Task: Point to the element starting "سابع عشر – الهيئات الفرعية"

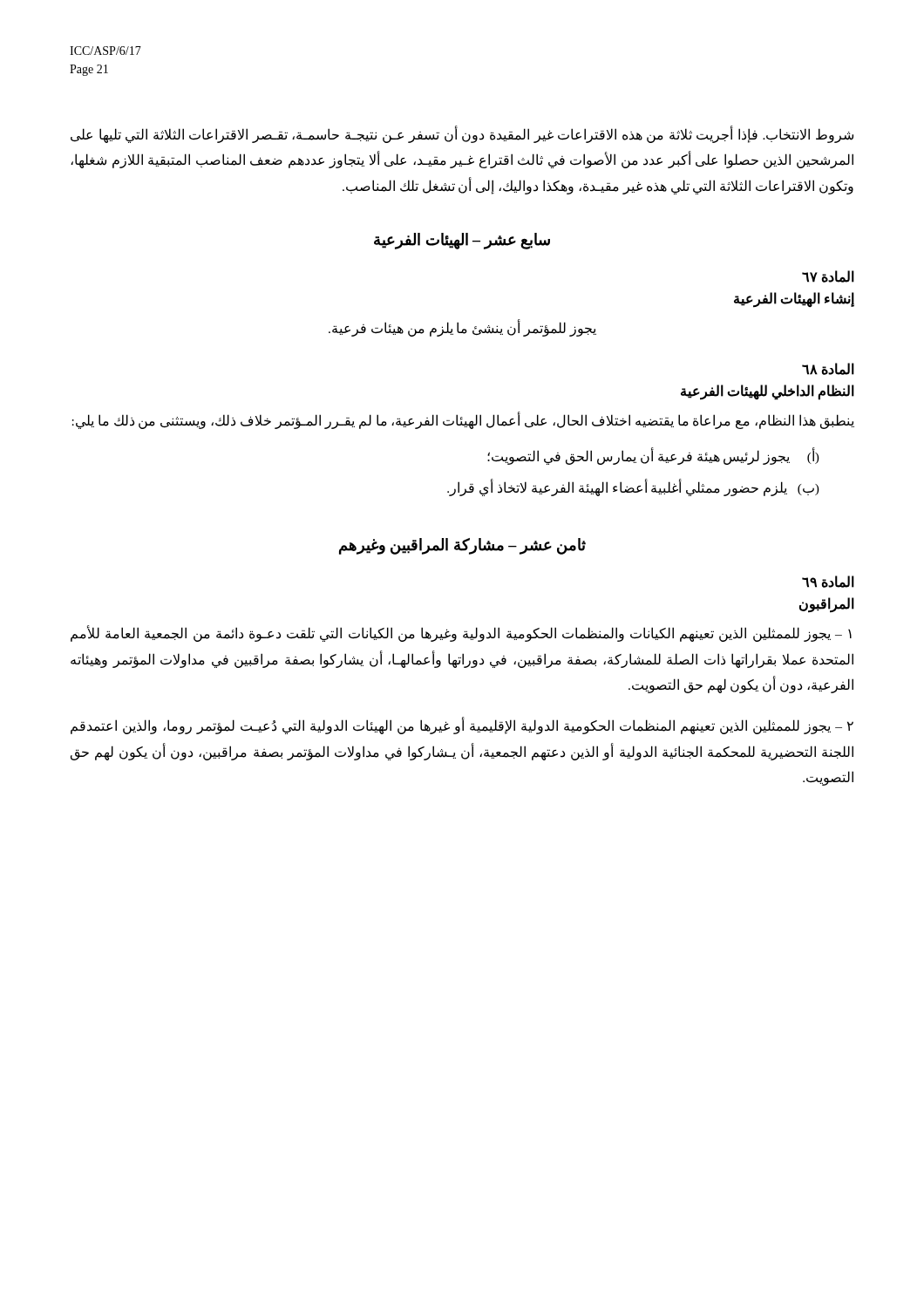Action: [x=462, y=240]
